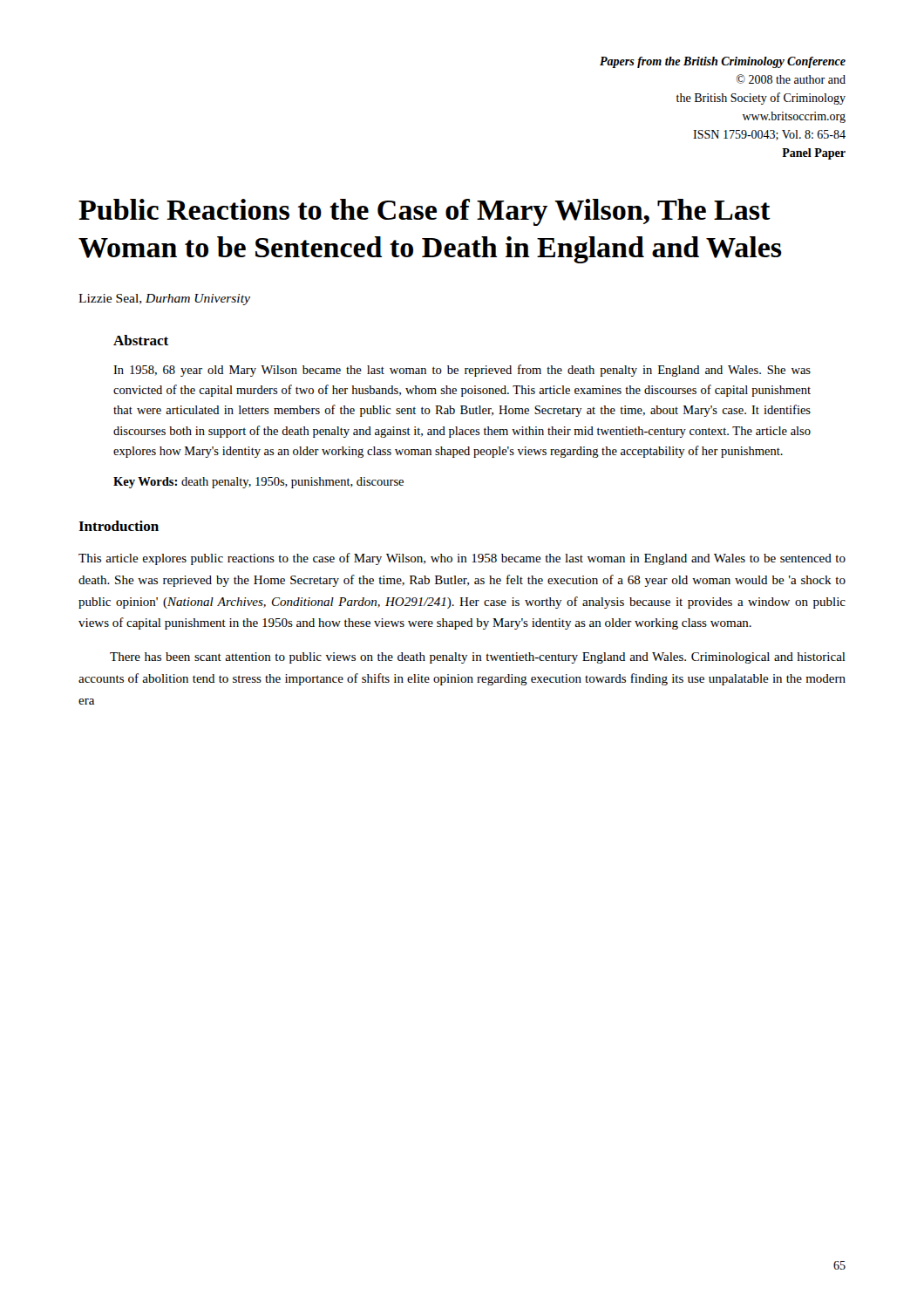The height and width of the screenshot is (1308, 924).
Task: Locate the block of text that opens with "There has been scant attention"
Action: coord(462,679)
